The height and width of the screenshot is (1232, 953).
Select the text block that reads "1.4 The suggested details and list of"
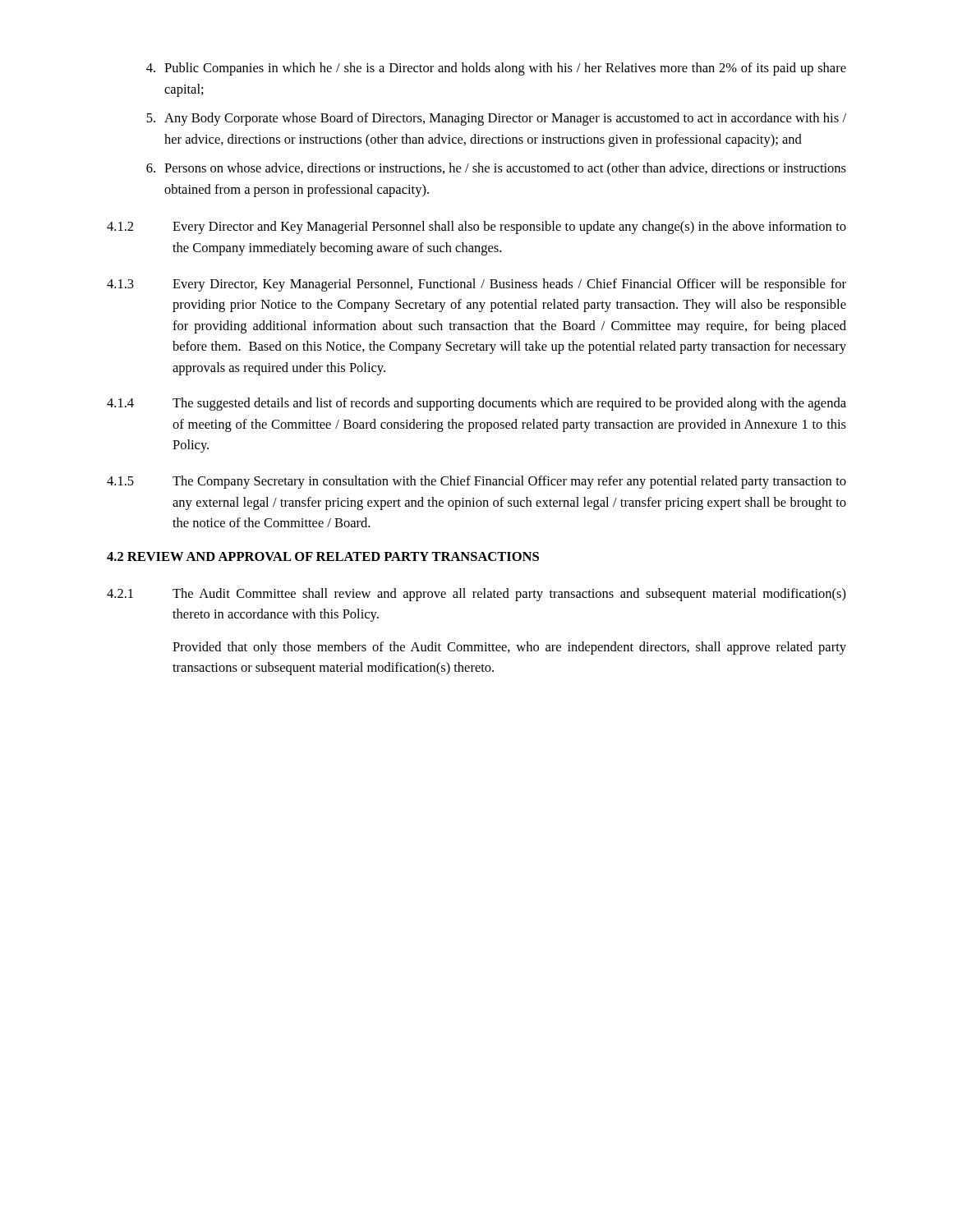tap(476, 424)
